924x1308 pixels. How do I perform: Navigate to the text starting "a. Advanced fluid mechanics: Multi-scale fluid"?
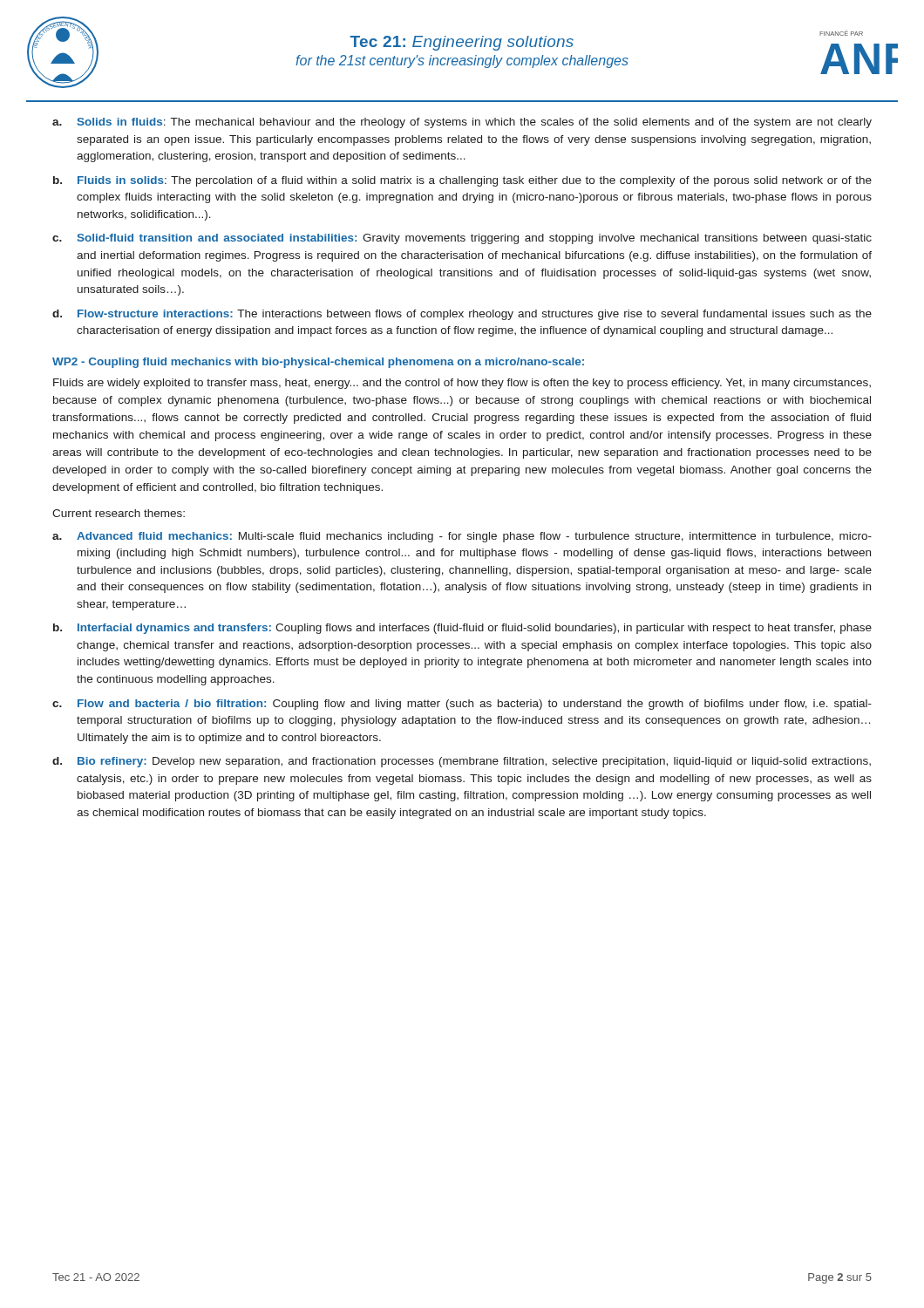pos(462,570)
